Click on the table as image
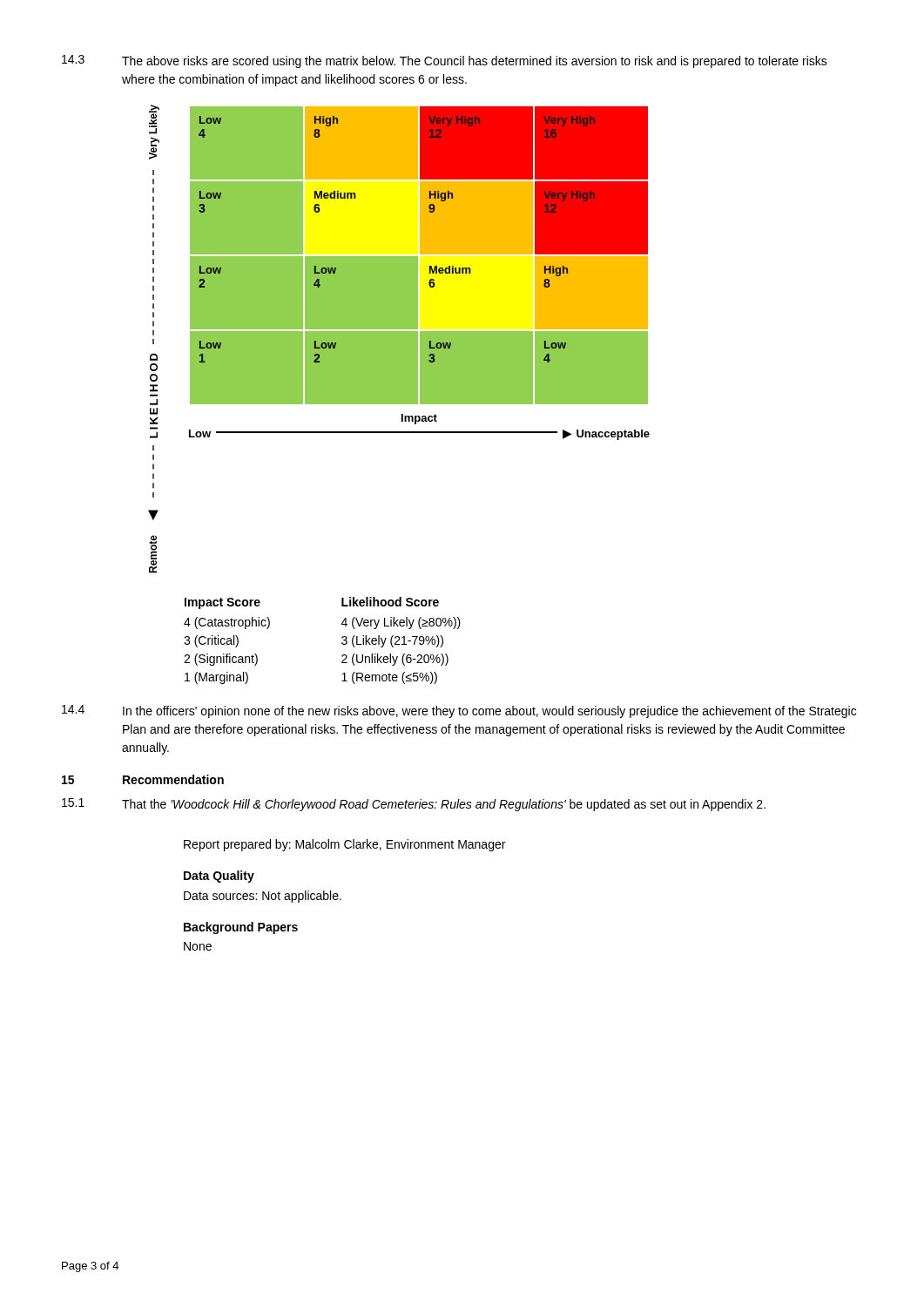The height and width of the screenshot is (1307, 924). coord(492,339)
